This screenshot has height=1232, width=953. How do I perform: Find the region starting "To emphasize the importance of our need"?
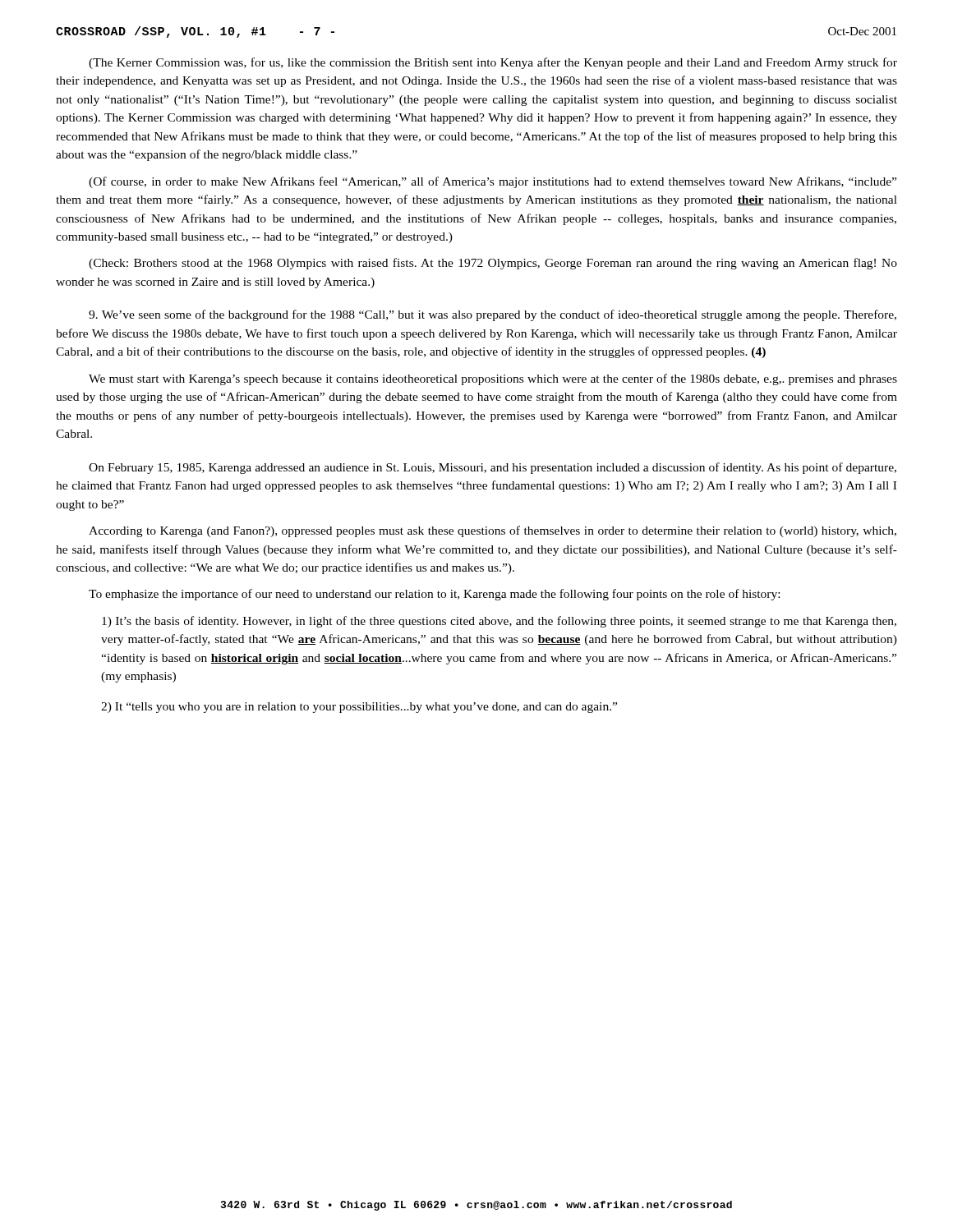pyautogui.click(x=435, y=594)
